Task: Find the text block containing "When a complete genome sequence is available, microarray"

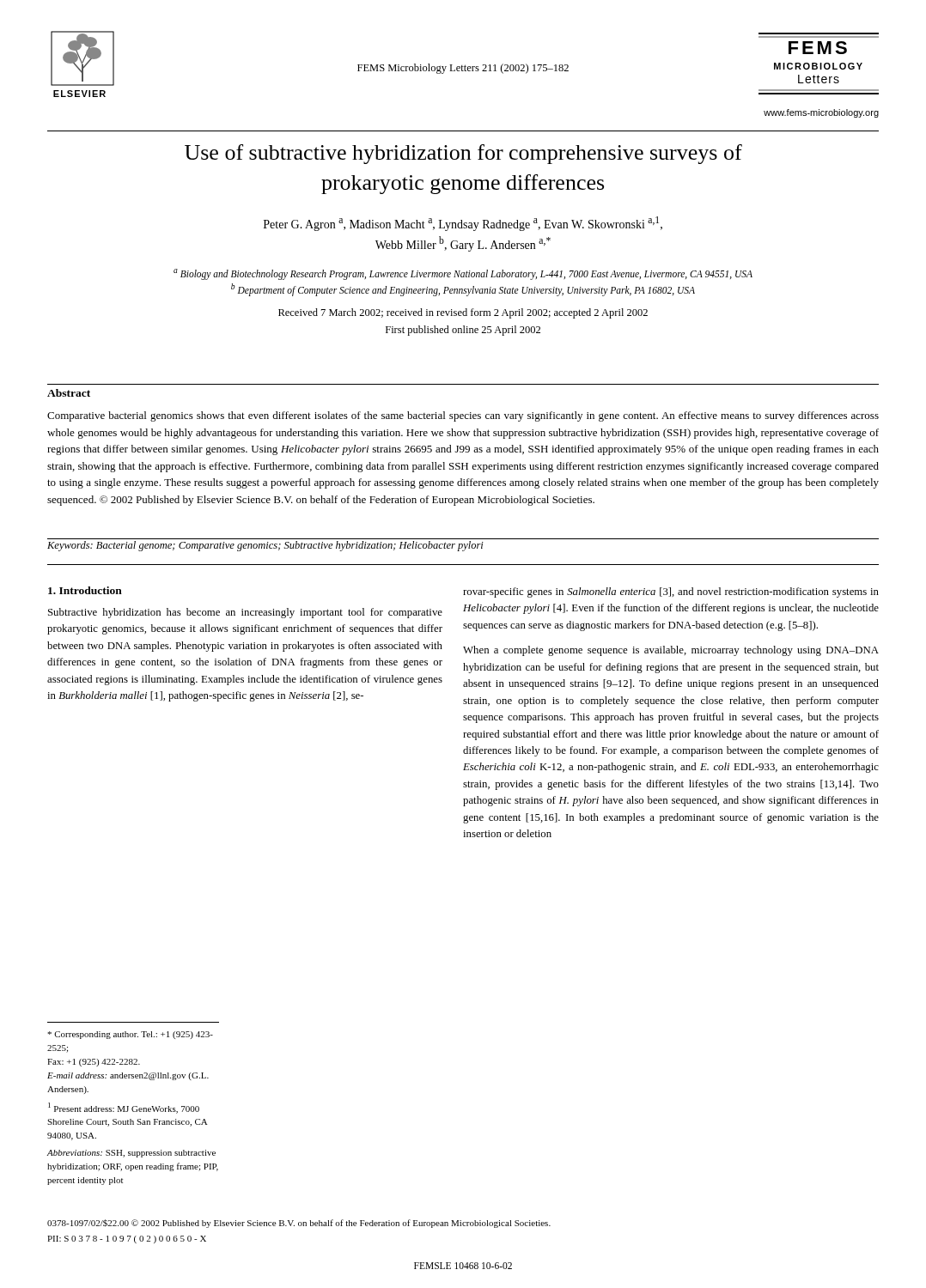Action: (x=671, y=742)
